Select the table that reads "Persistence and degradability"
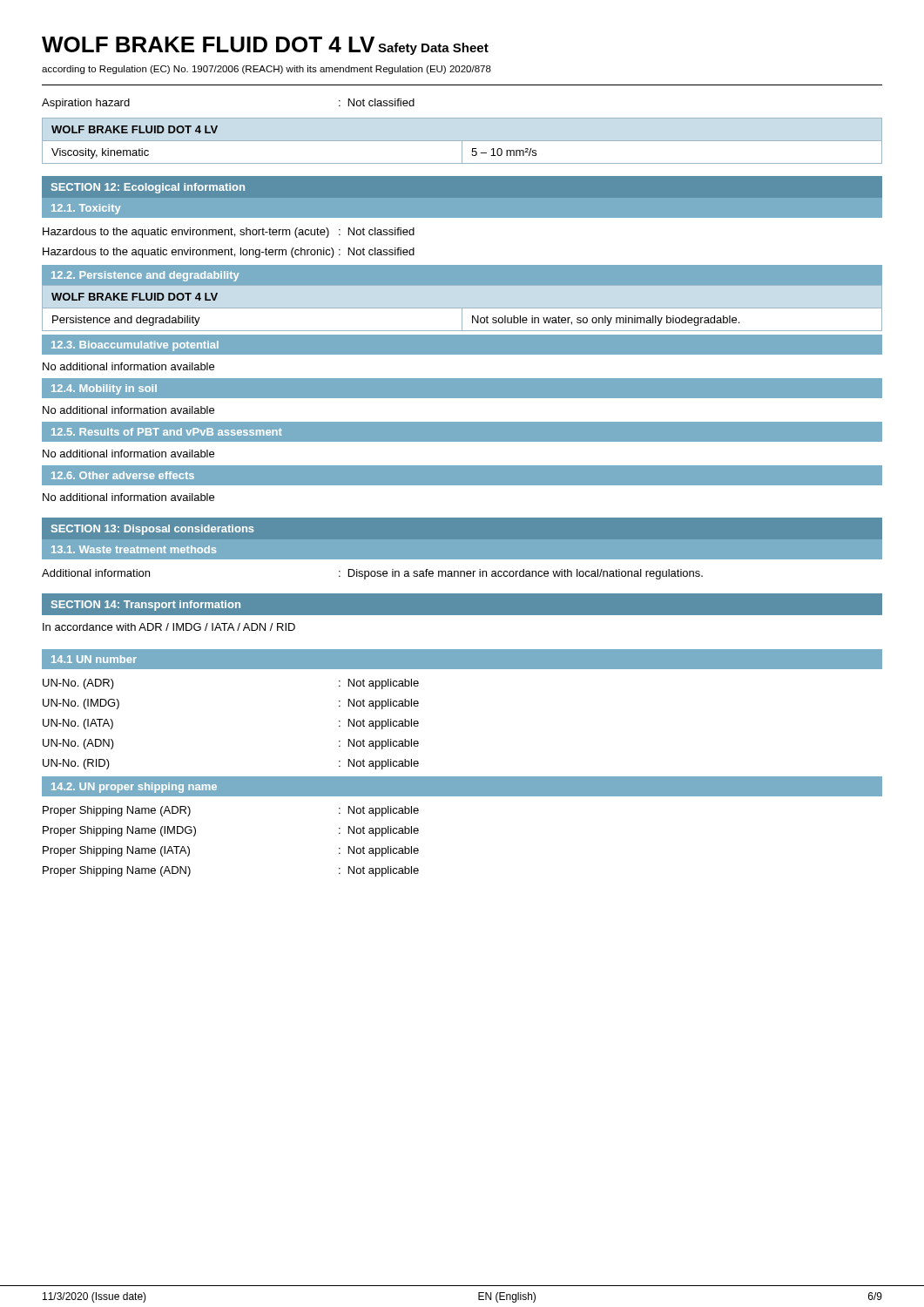This screenshot has width=924, height=1307. click(462, 308)
